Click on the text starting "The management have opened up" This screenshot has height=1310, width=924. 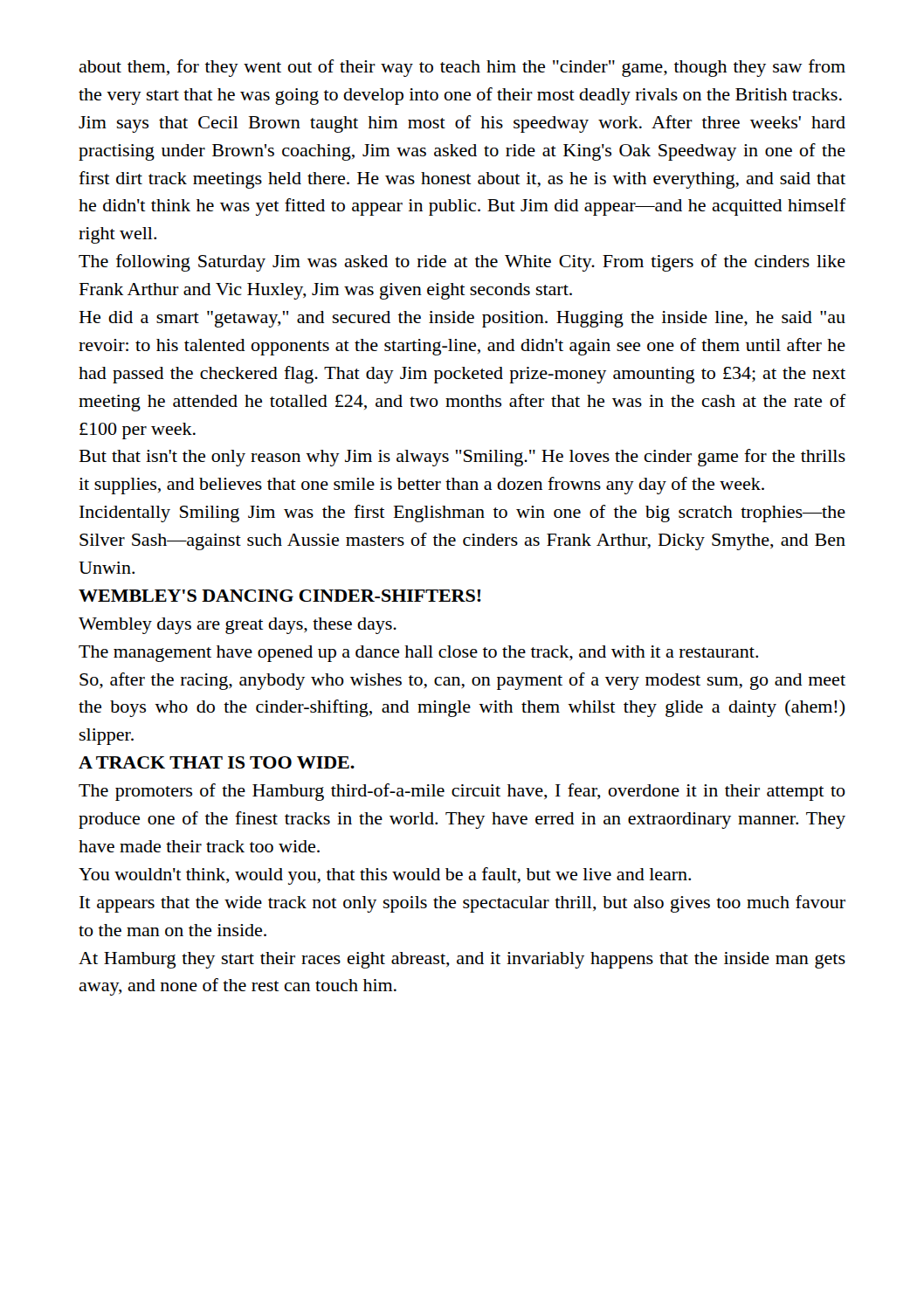[462, 651]
